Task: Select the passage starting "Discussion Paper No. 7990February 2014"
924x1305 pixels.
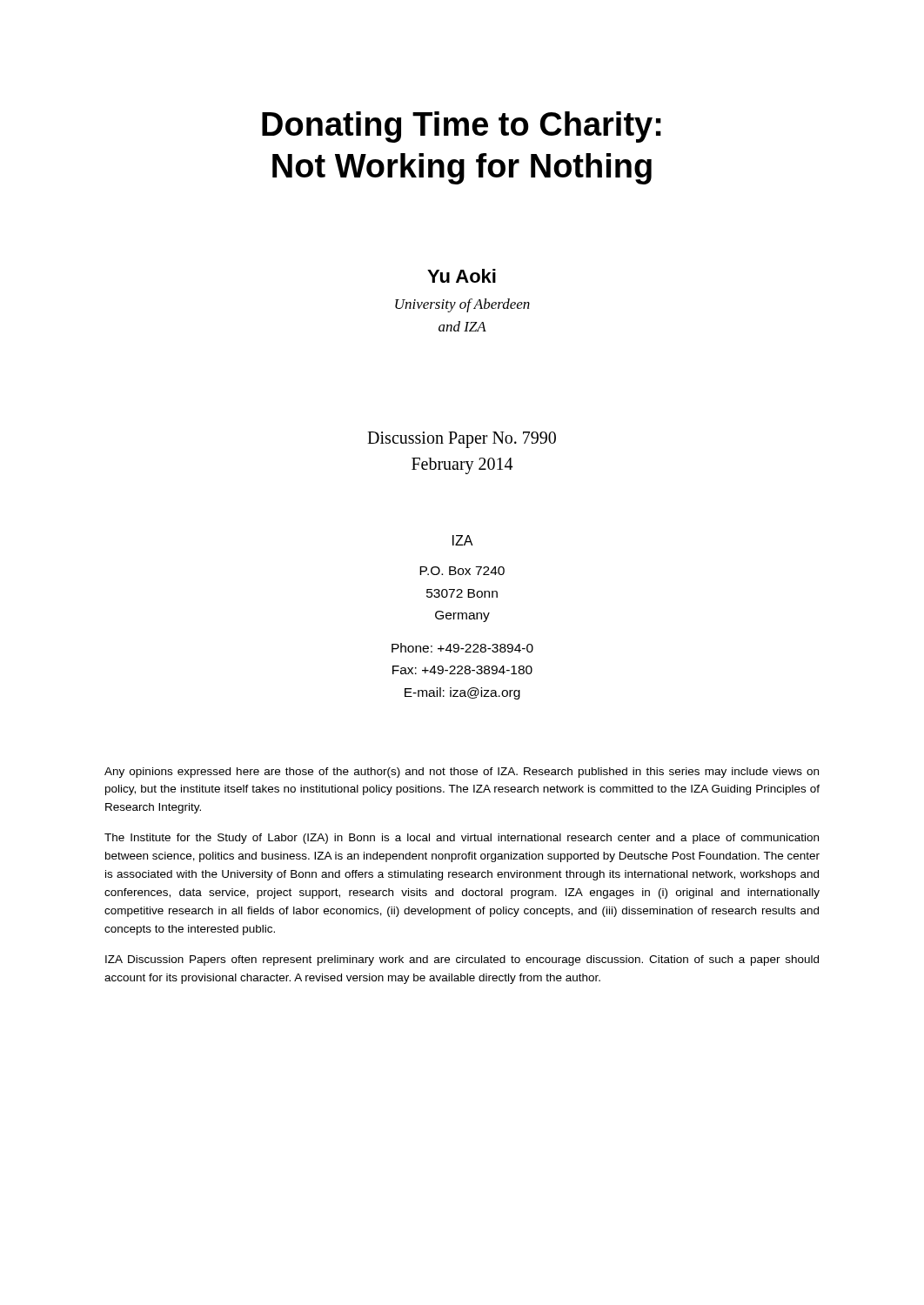Action: pos(462,451)
